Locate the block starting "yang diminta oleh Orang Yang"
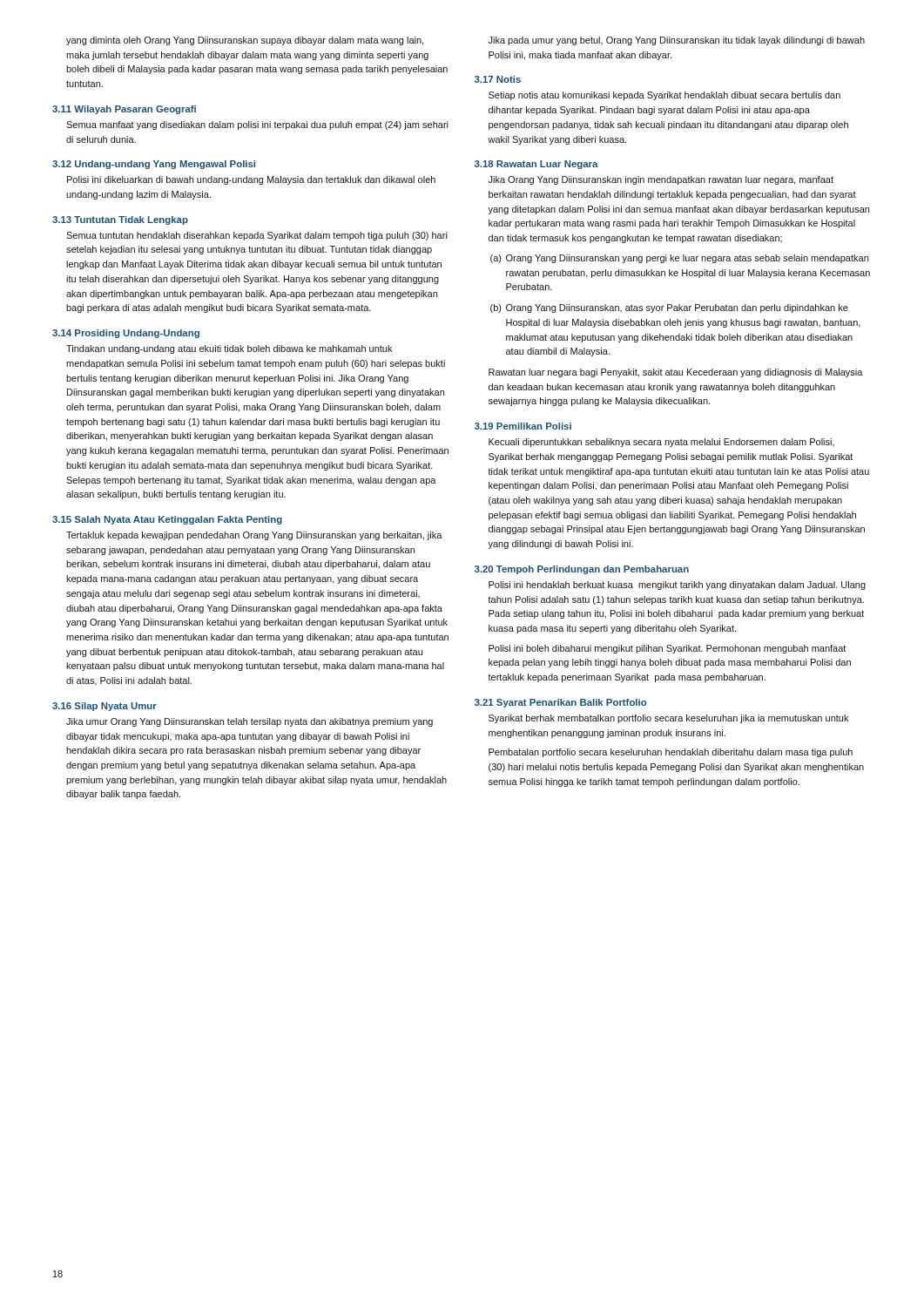924x1307 pixels. pyautogui.click(x=258, y=62)
